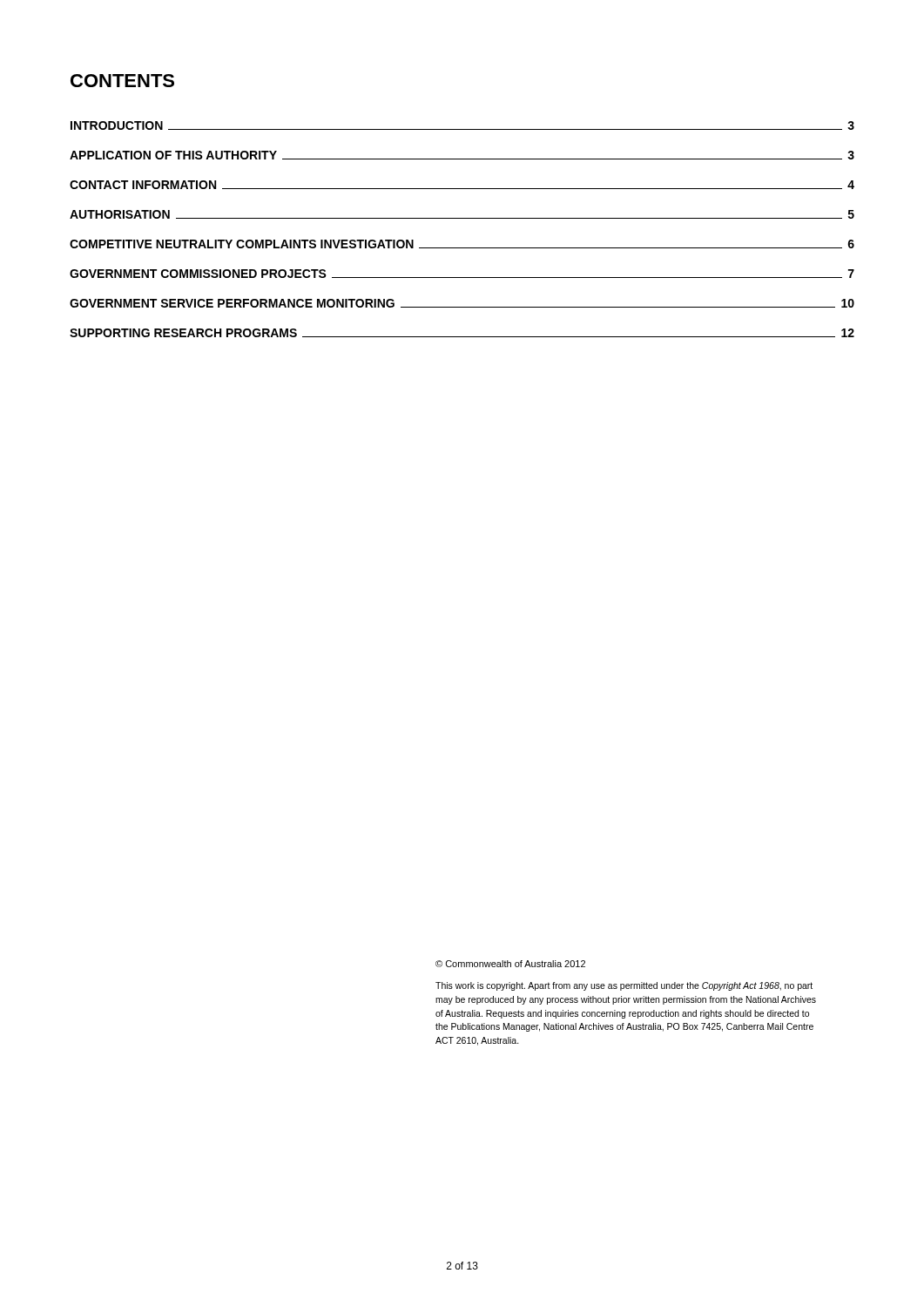924x1307 pixels.
Task: Point to the region starting "© Commonwealth of Australia 2012"
Action: pyautogui.click(x=511, y=964)
